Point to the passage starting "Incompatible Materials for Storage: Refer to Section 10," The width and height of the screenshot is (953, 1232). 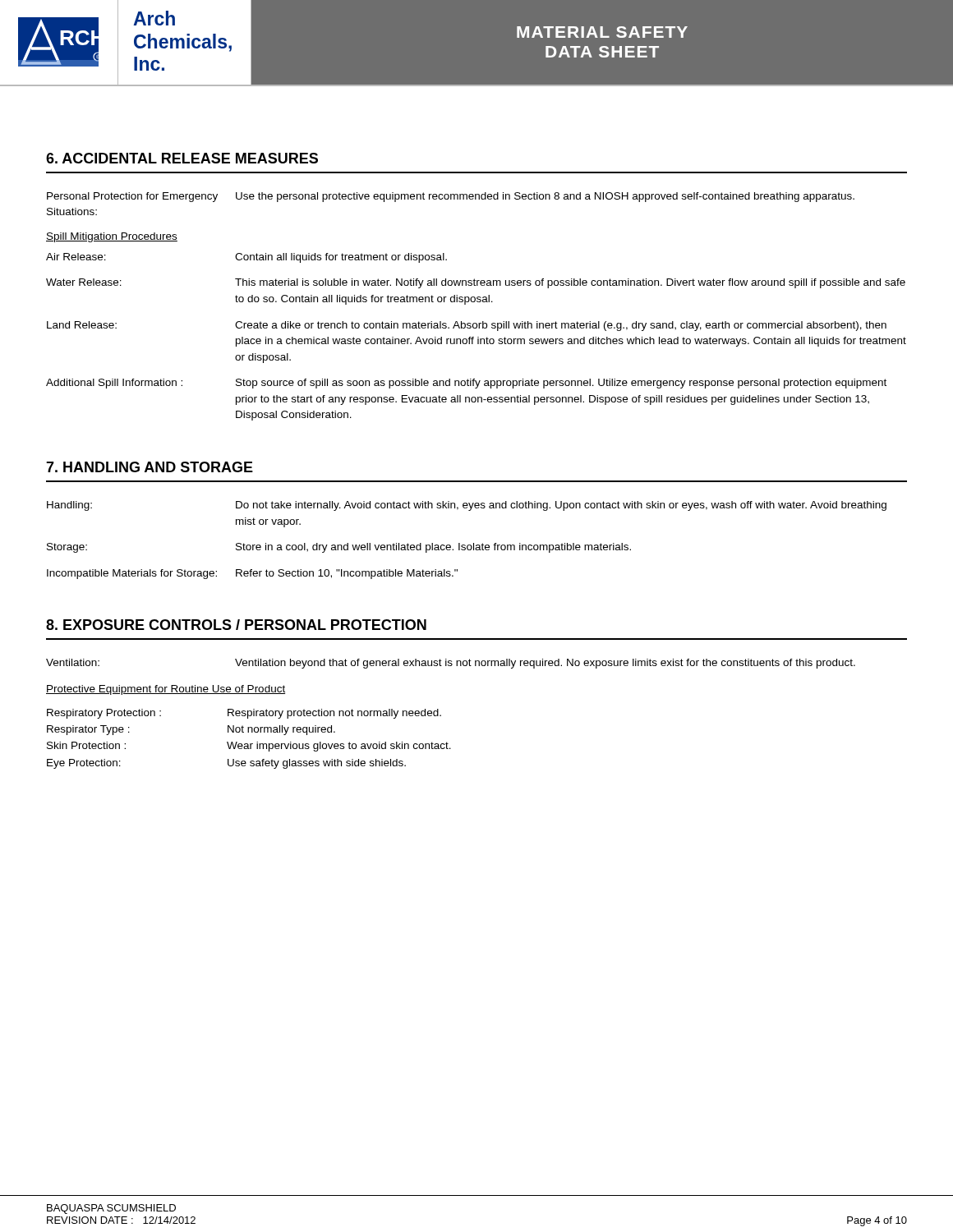252,574
